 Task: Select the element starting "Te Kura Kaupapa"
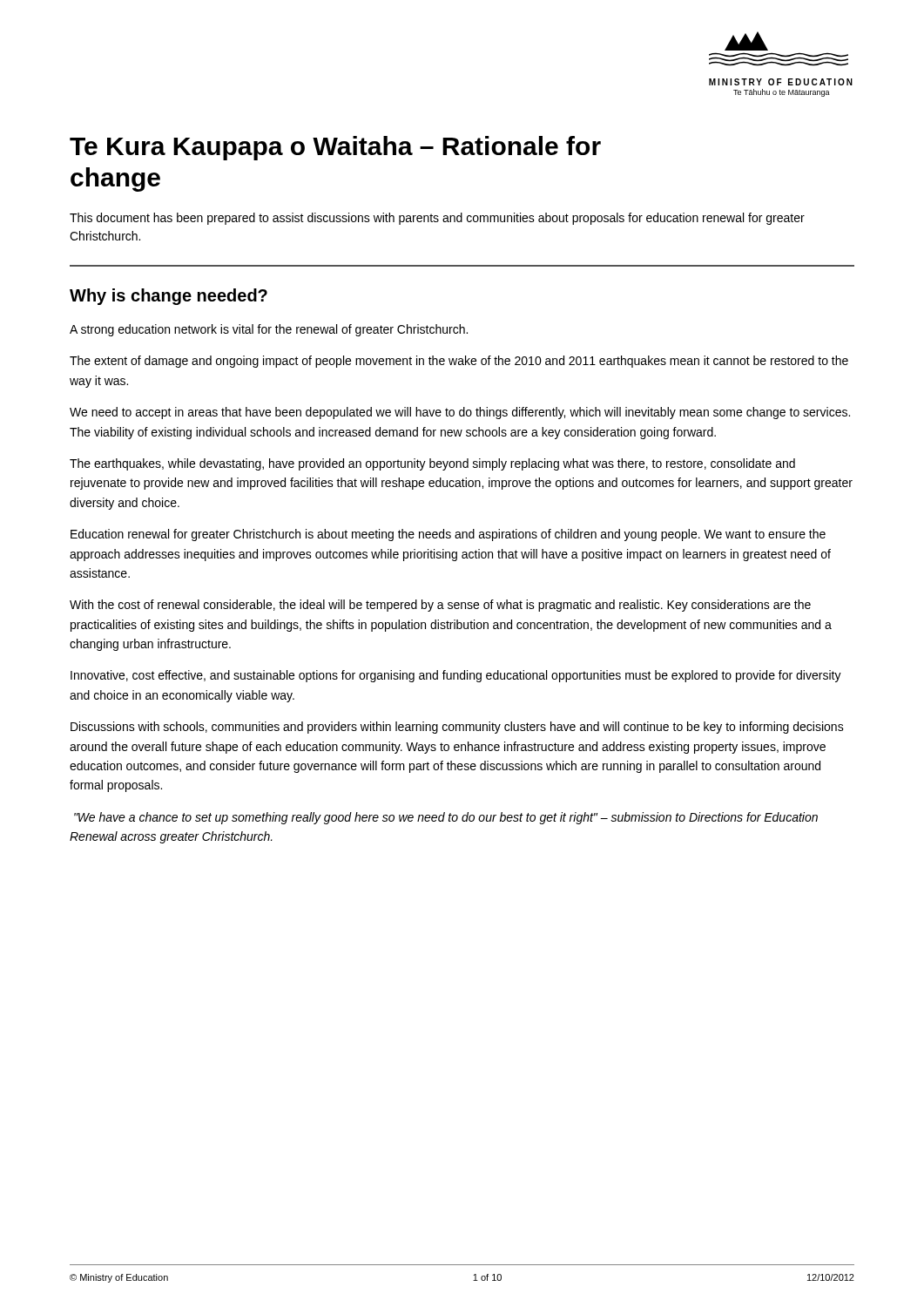click(462, 162)
